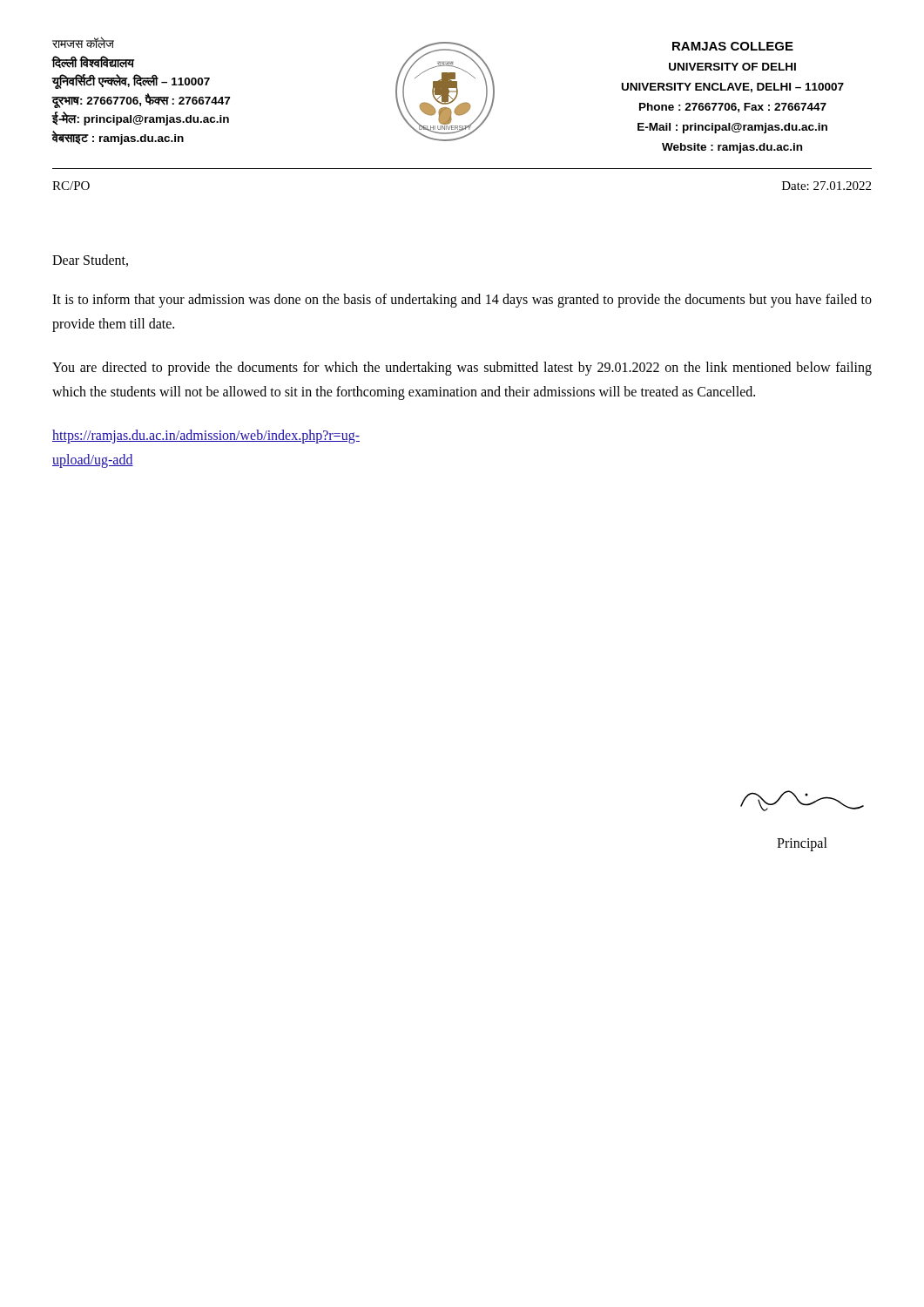Find the text block with the text "It is to inform that your"
This screenshot has width=924, height=1307.
point(462,311)
